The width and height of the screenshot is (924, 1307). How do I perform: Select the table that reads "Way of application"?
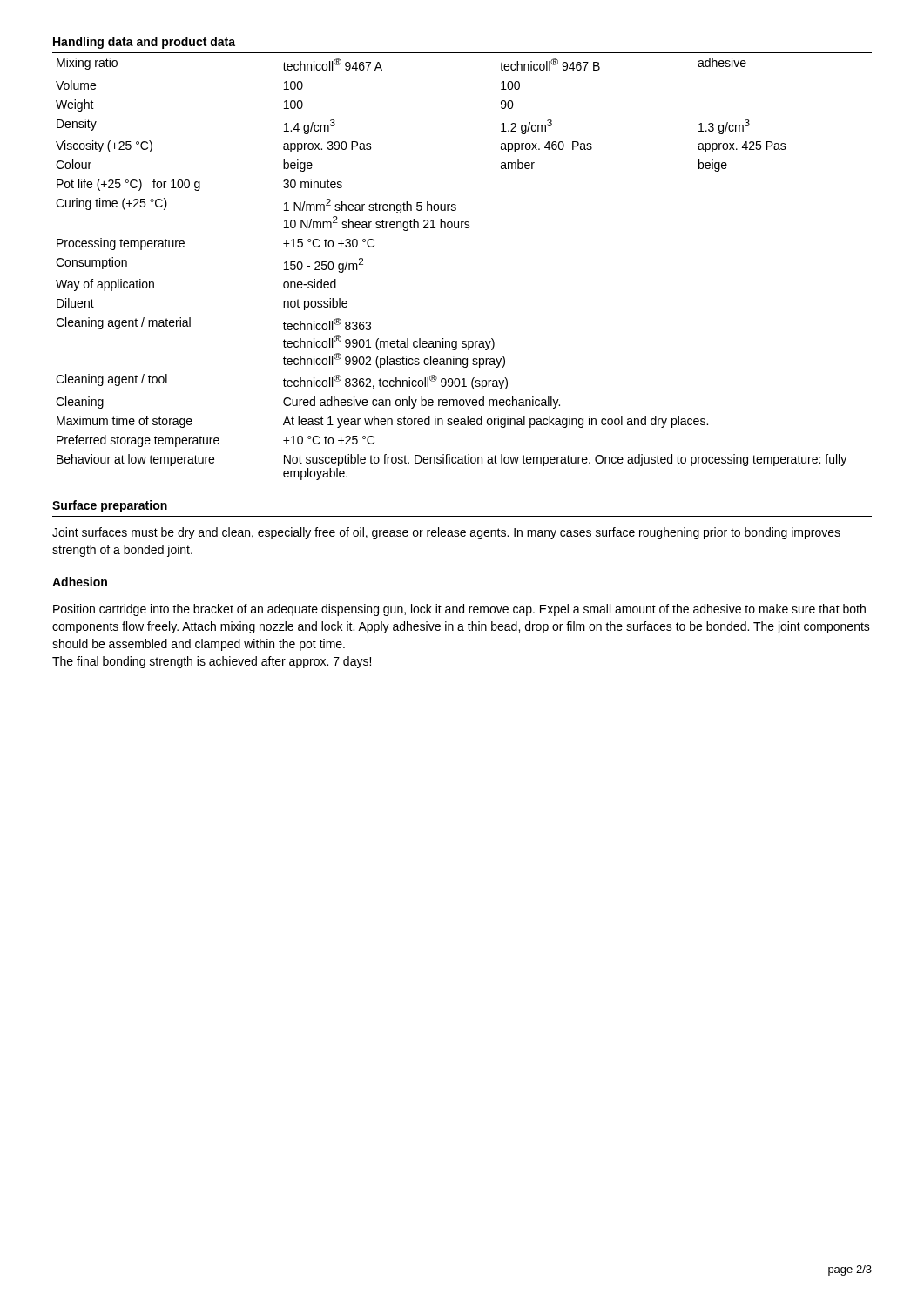[462, 268]
